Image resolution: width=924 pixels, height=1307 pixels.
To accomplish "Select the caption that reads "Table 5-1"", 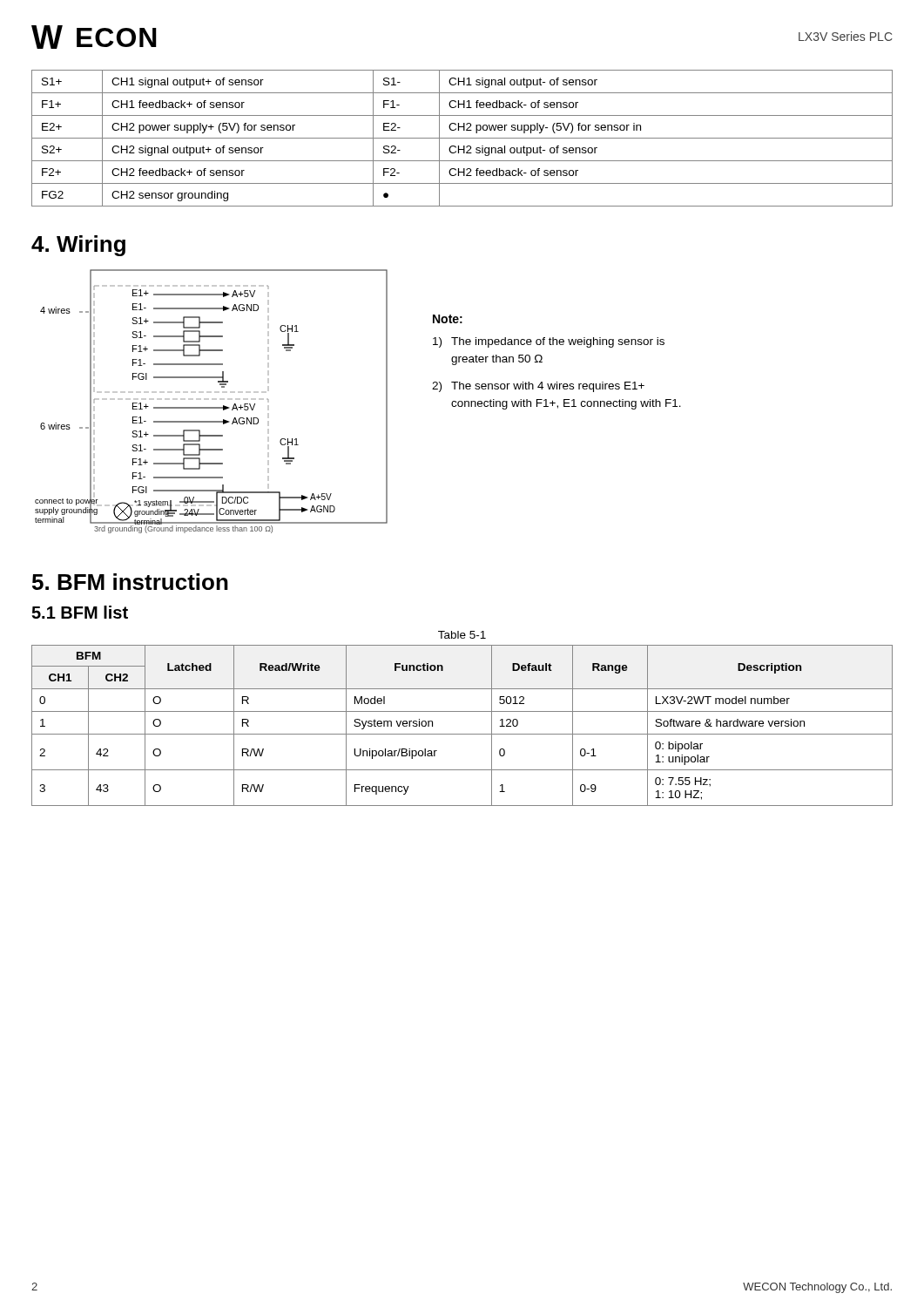I will coord(462,635).
